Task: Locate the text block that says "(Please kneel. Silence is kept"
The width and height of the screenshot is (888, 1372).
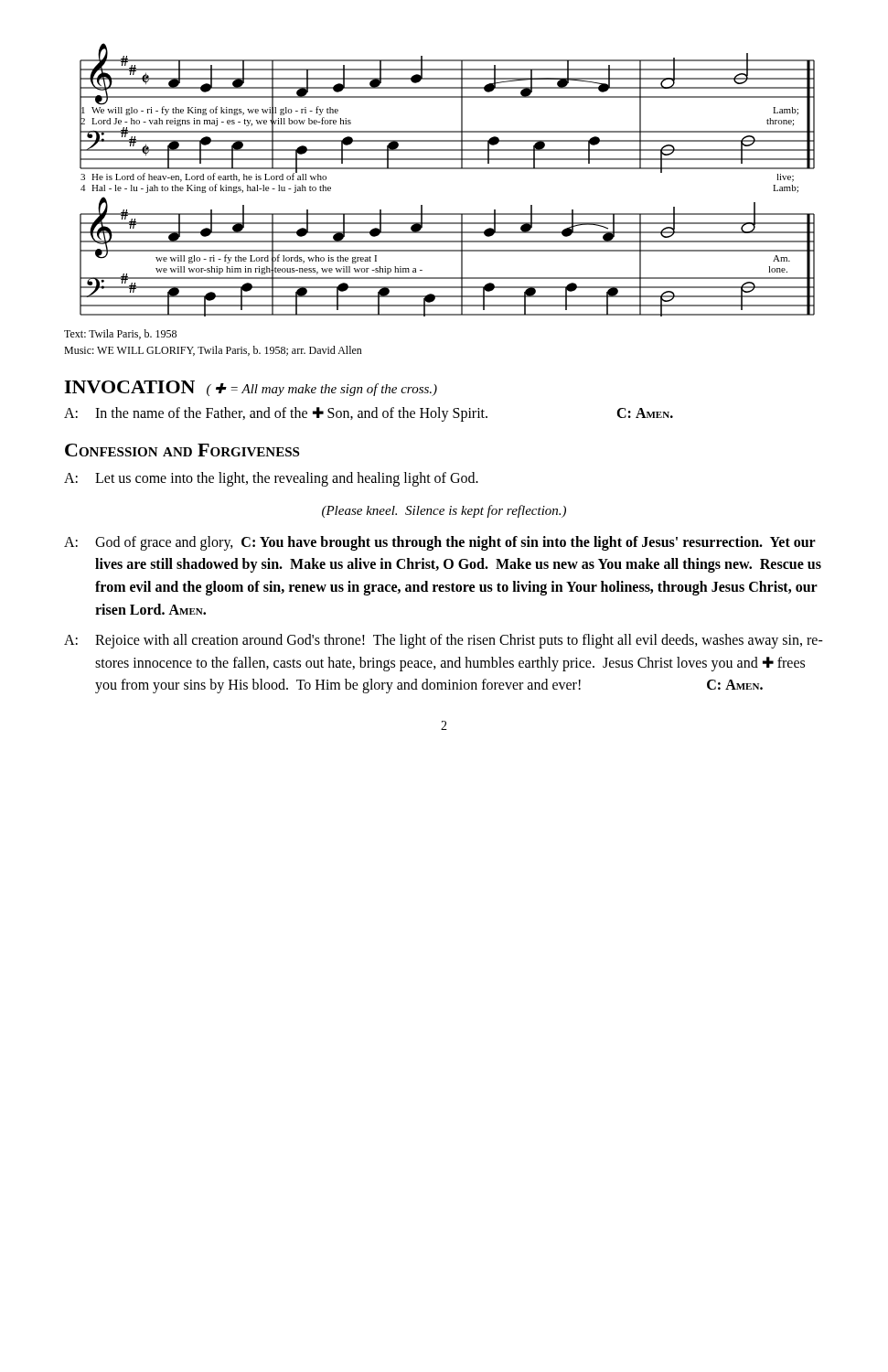Action: 444,510
